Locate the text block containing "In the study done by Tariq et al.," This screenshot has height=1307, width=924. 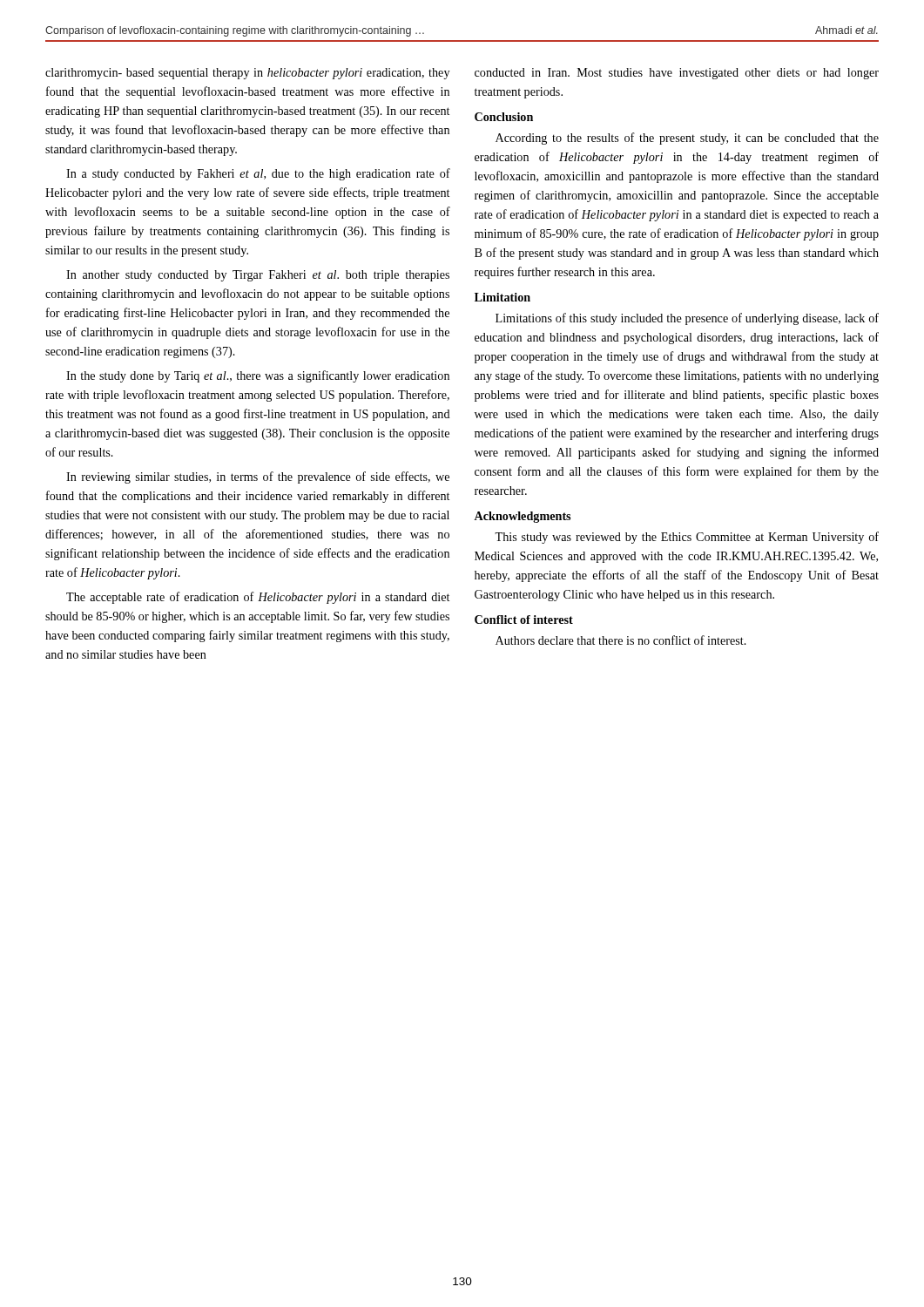coord(248,414)
